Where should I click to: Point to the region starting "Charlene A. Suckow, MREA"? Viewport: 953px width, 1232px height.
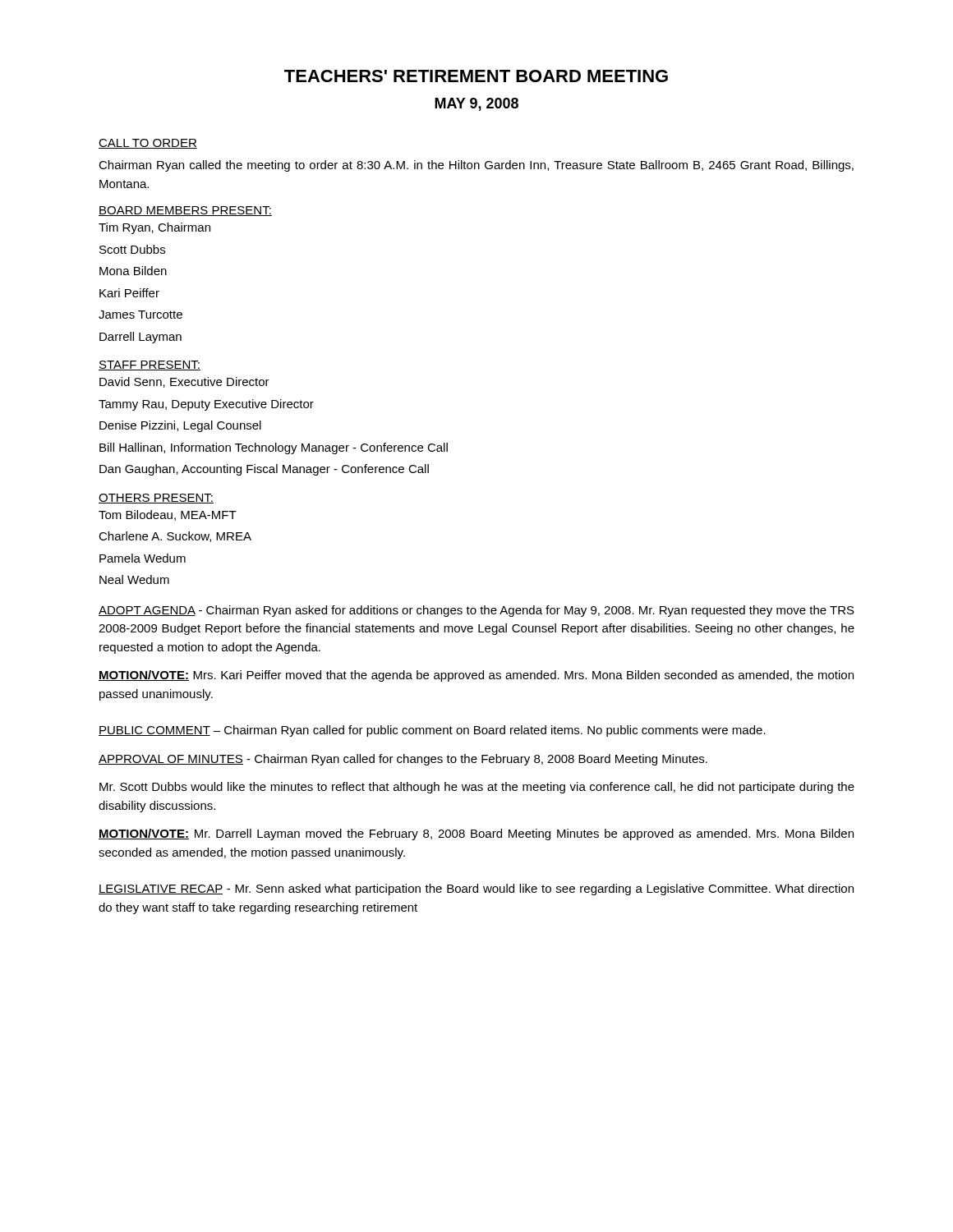pos(175,536)
